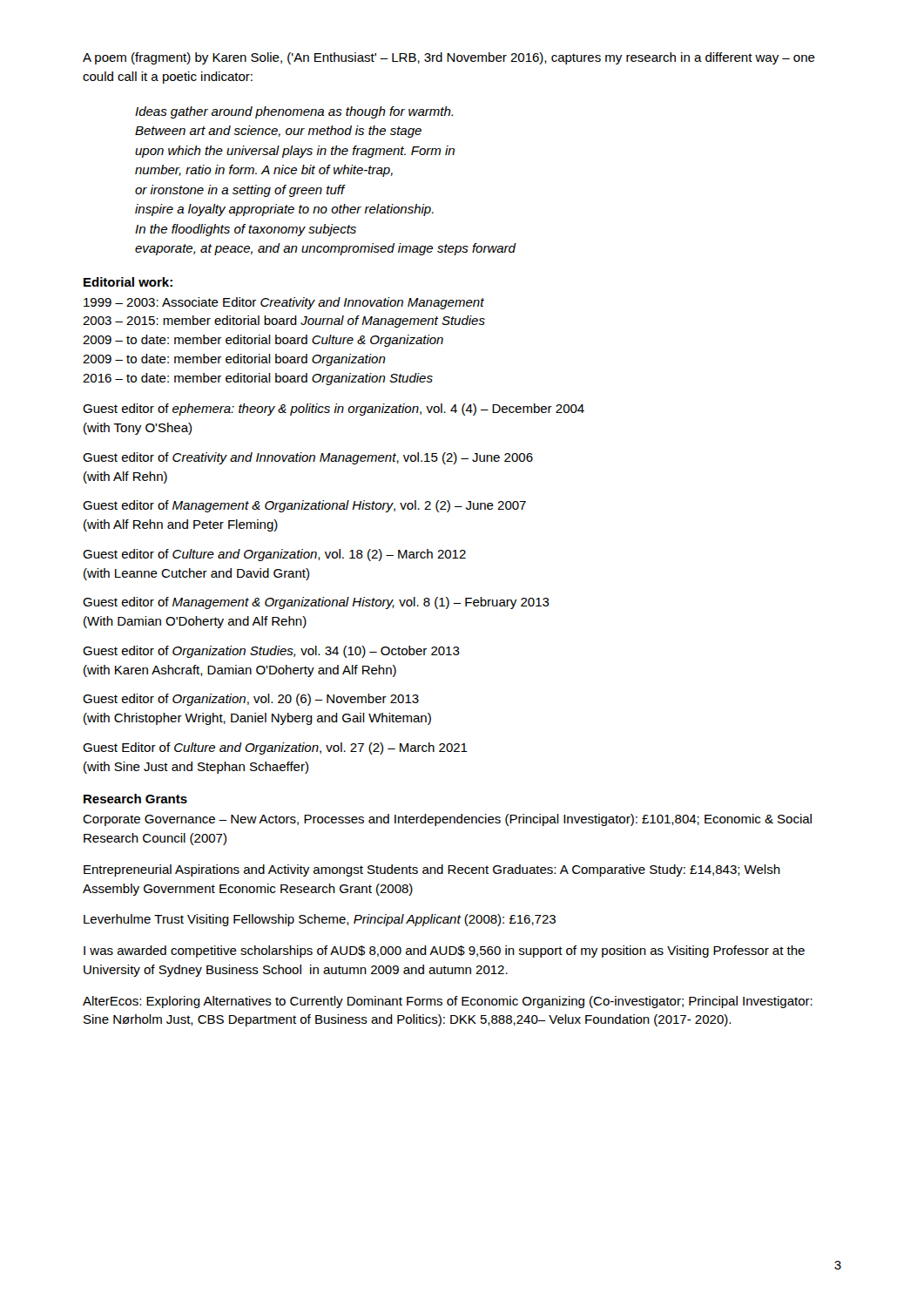Locate the block of text that opens with "Leverhulme Trust Visiting Fellowship Scheme, Principal"
924x1307 pixels.
tap(319, 919)
